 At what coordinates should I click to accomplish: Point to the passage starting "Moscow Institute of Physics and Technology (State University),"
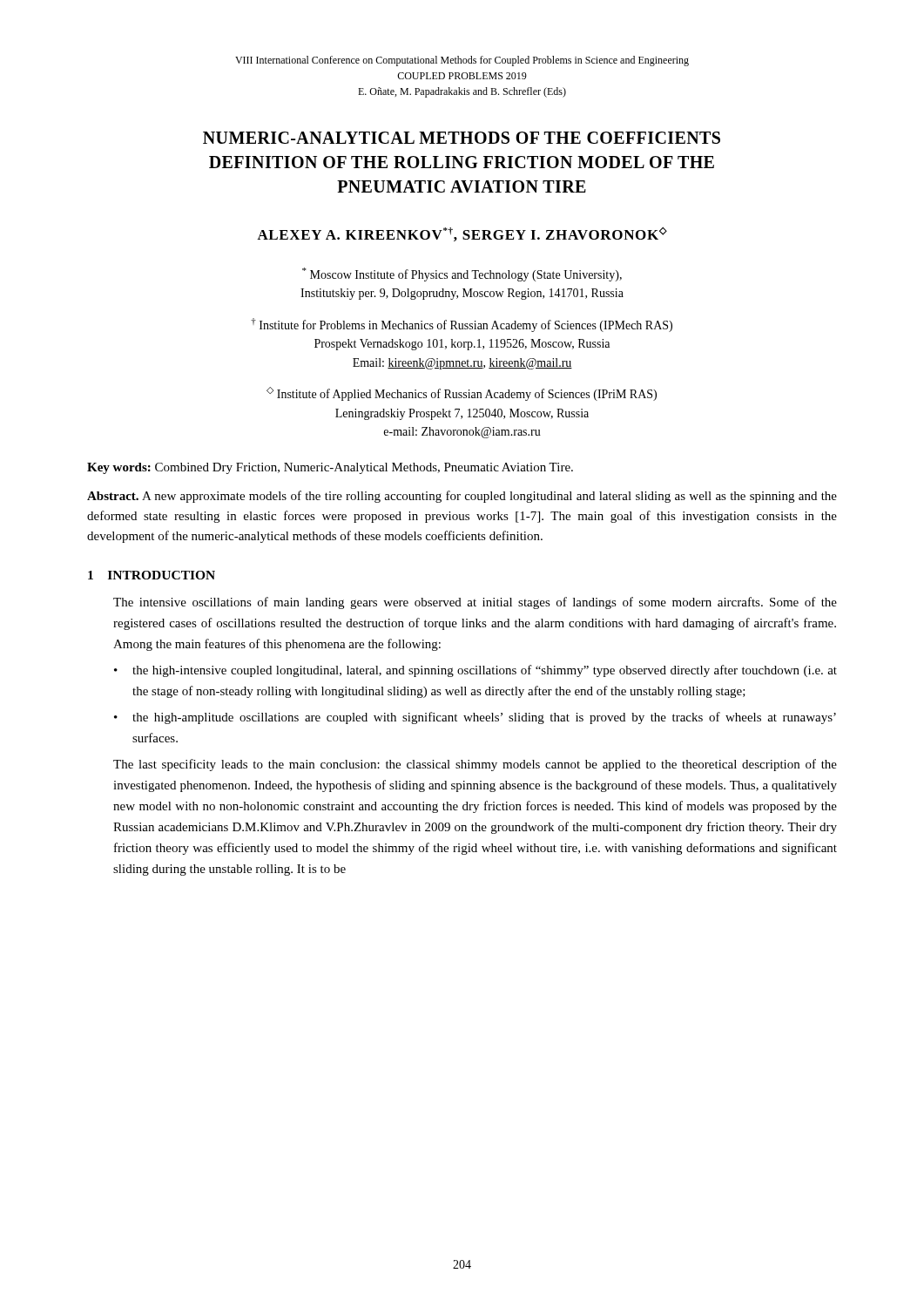pos(462,282)
